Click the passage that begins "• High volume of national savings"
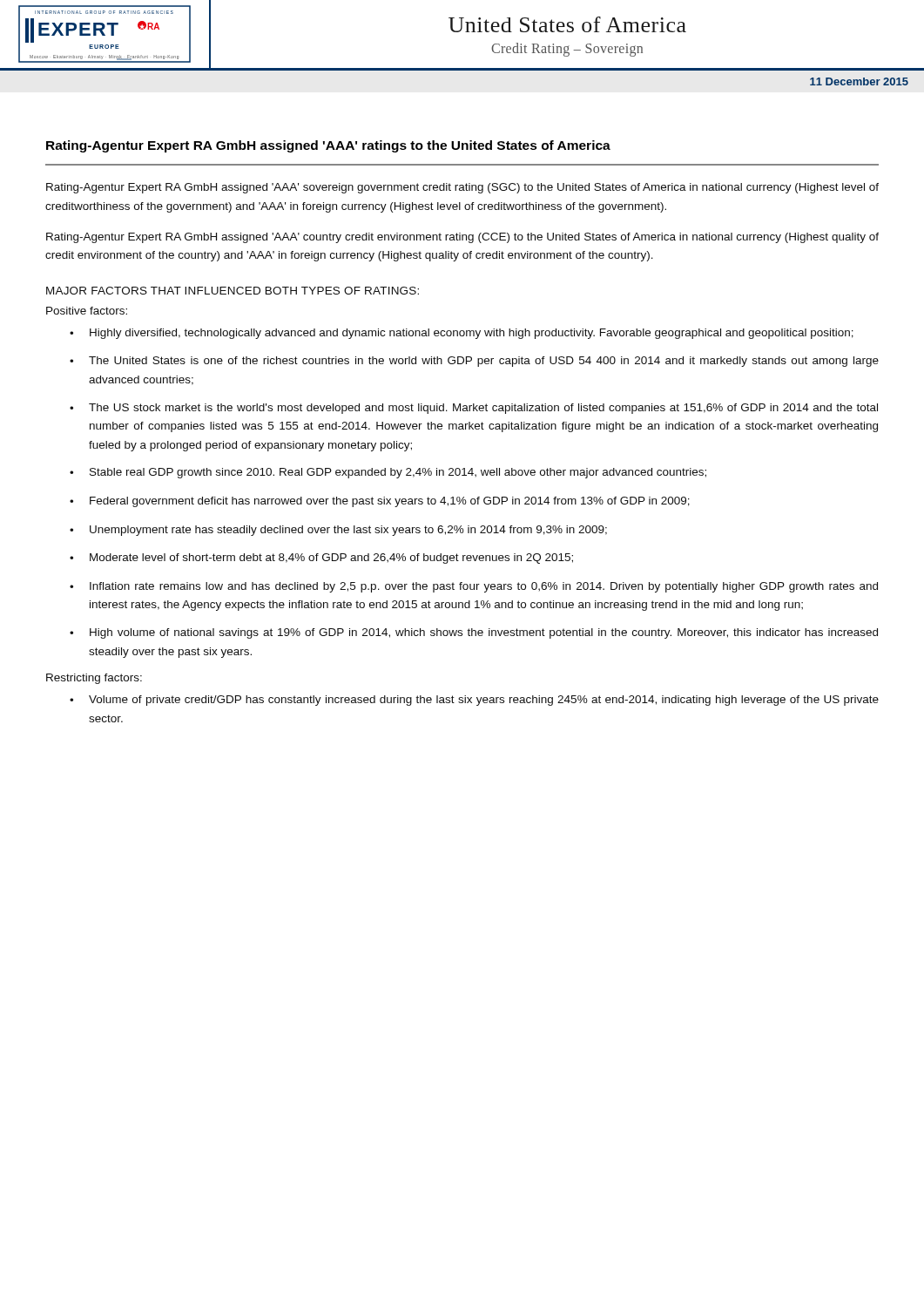This screenshot has height=1307, width=924. click(474, 642)
